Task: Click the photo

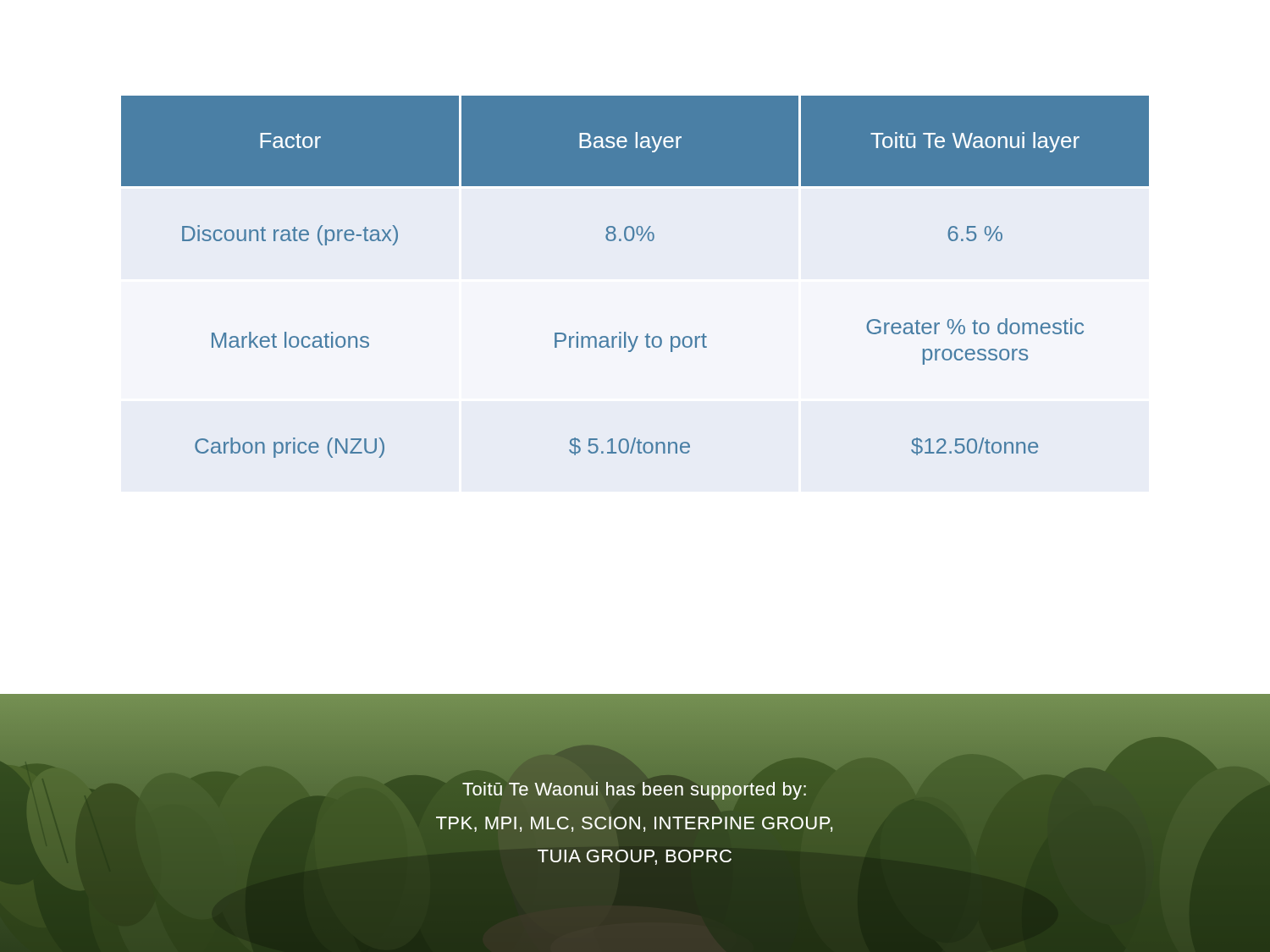Action: click(635, 823)
